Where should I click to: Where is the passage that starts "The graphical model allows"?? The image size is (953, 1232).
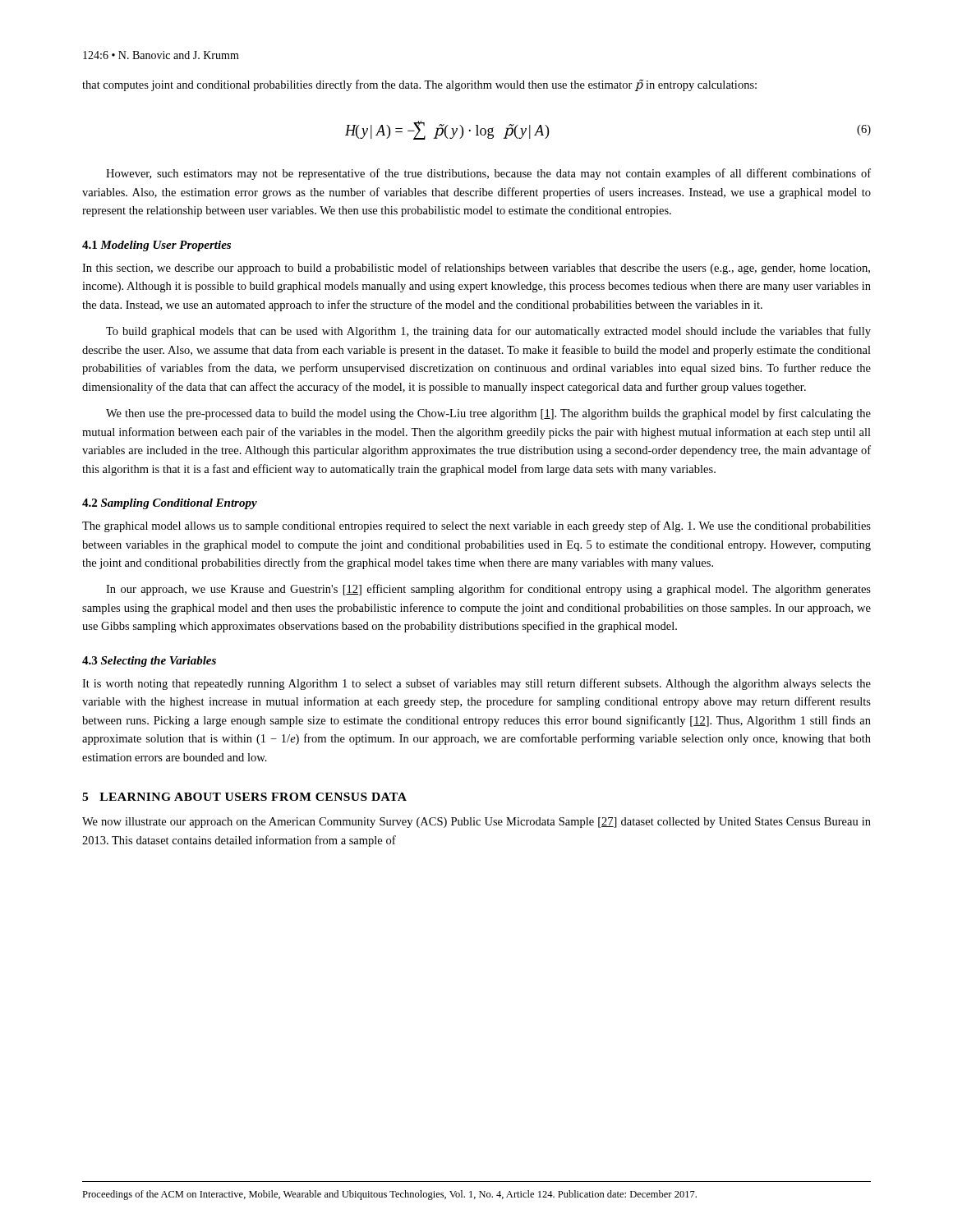click(x=476, y=576)
